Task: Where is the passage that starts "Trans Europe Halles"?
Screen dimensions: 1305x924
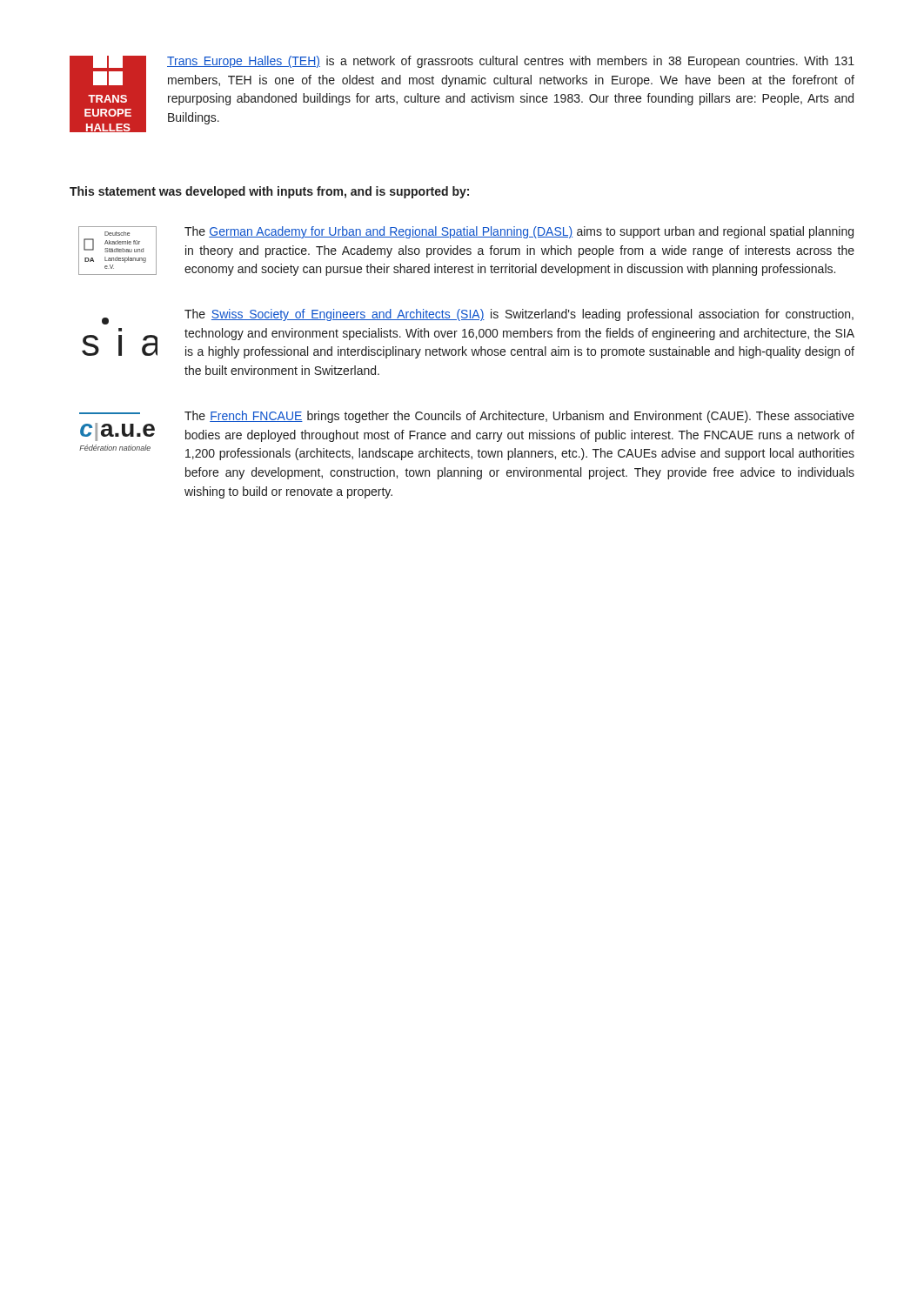Action: point(511,89)
